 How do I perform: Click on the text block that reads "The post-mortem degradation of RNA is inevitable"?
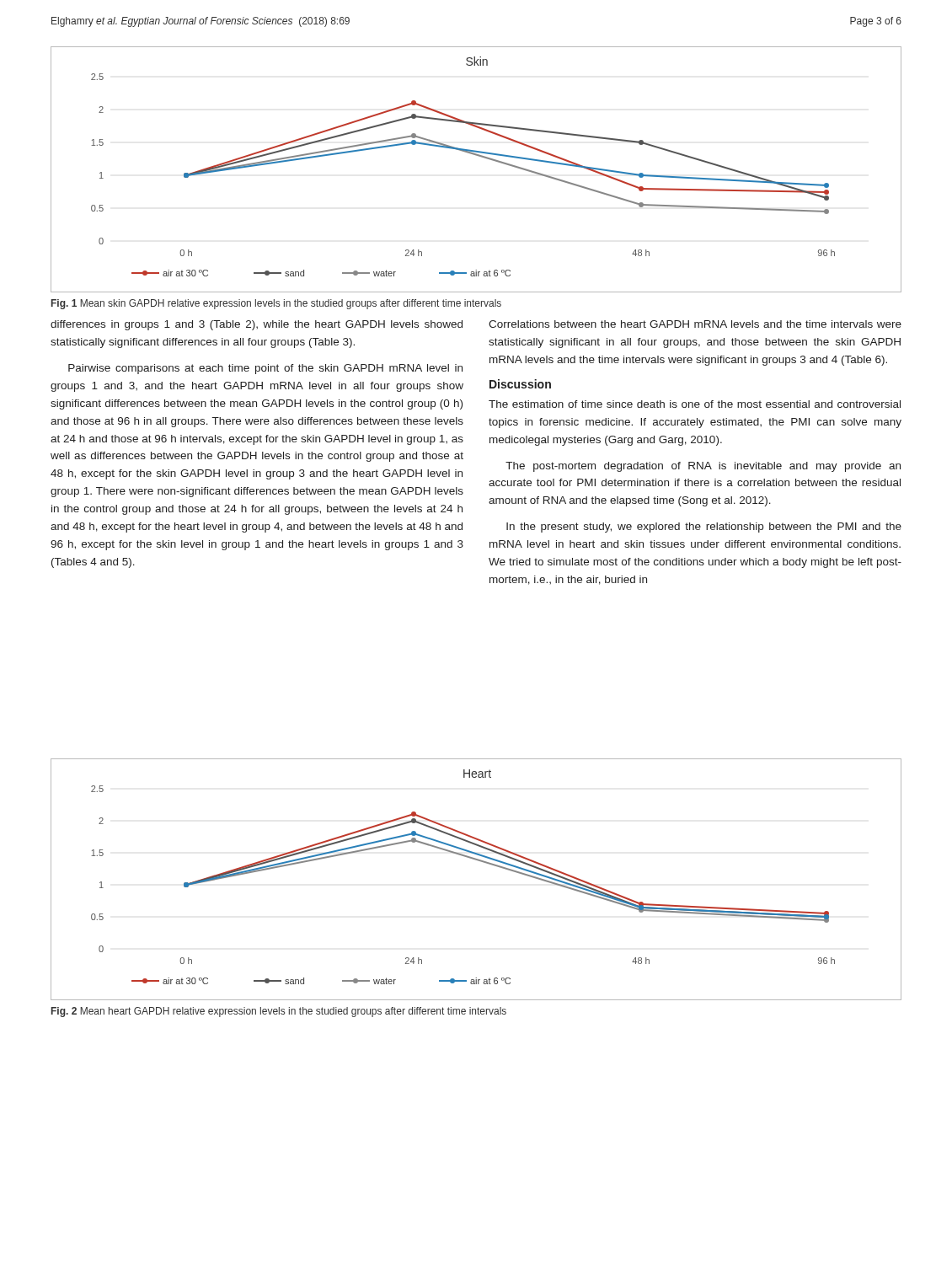pyautogui.click(x=695, y=483)
